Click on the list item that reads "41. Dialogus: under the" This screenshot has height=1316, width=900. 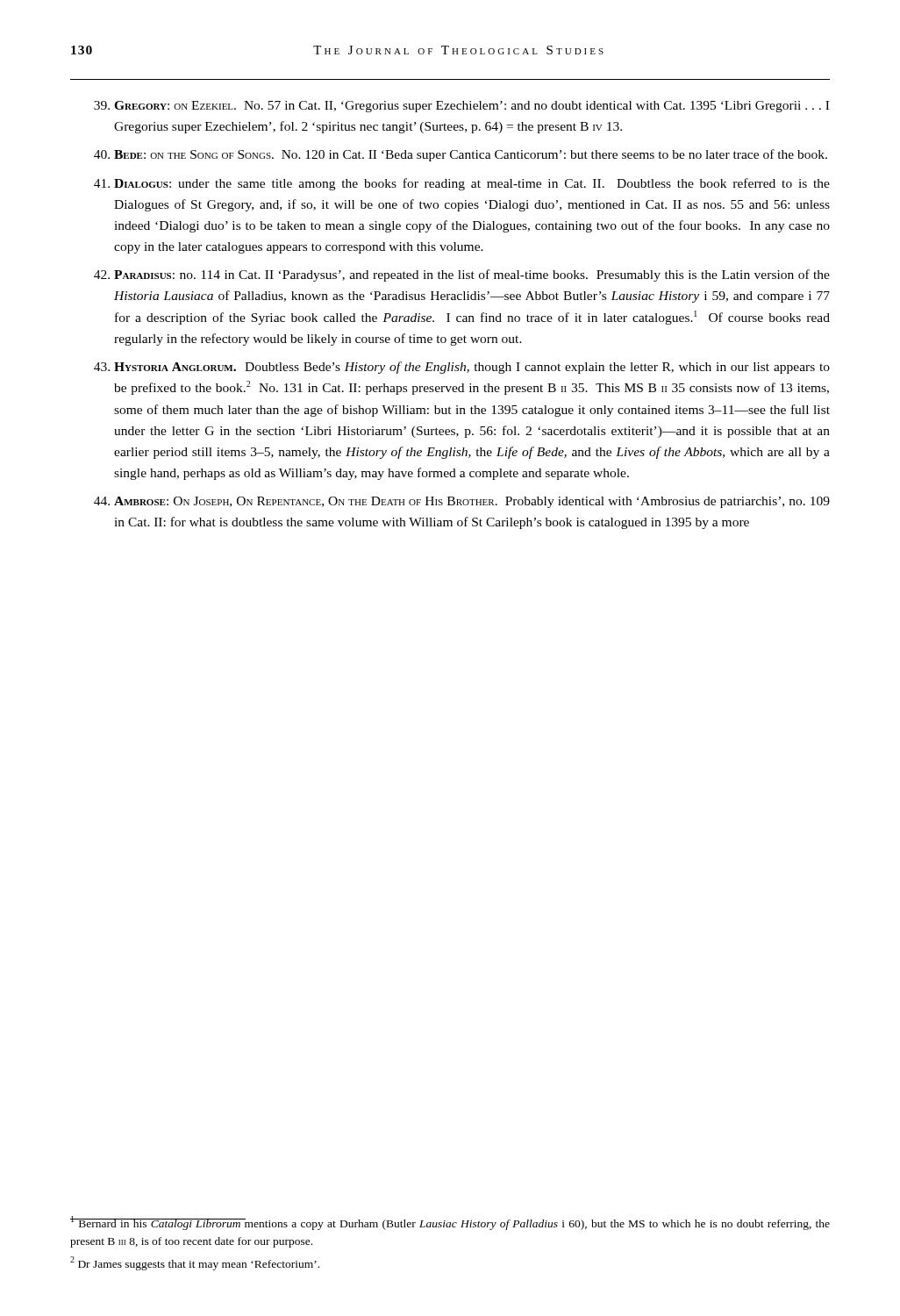coord(450,215)
